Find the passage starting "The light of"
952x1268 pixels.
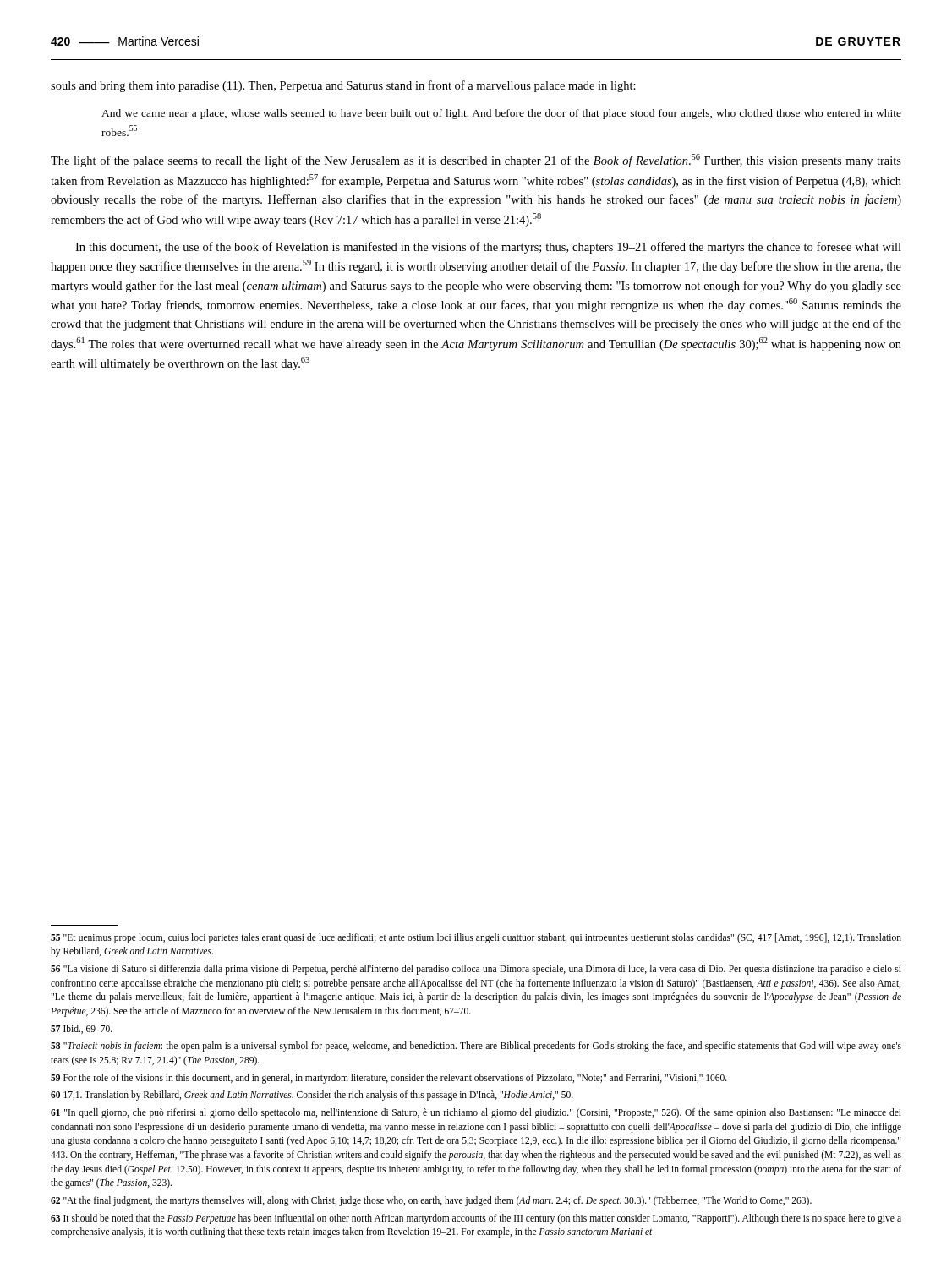[476, 262]
